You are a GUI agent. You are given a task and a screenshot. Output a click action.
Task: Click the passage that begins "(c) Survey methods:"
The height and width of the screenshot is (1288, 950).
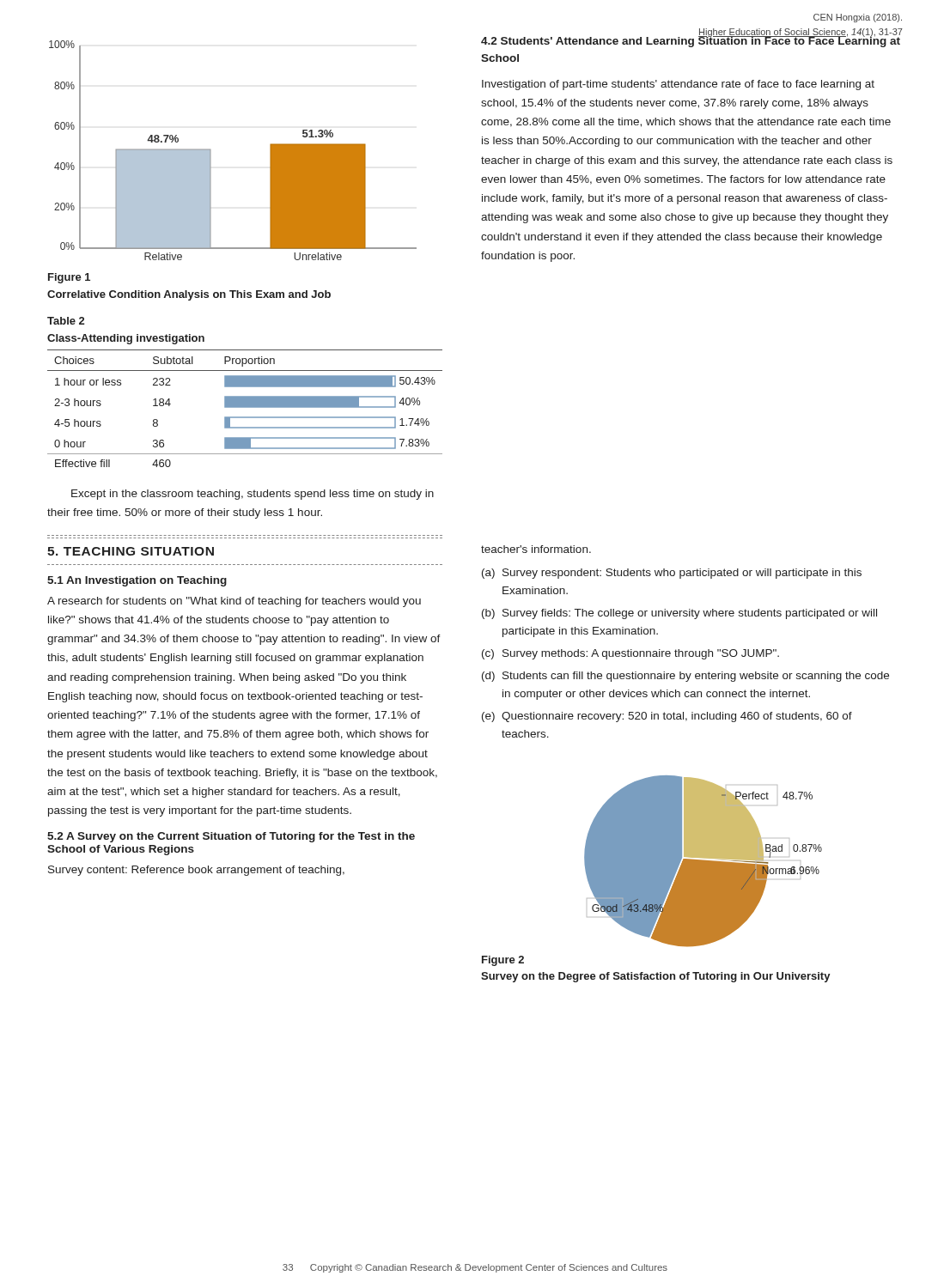tap(630, 654)
